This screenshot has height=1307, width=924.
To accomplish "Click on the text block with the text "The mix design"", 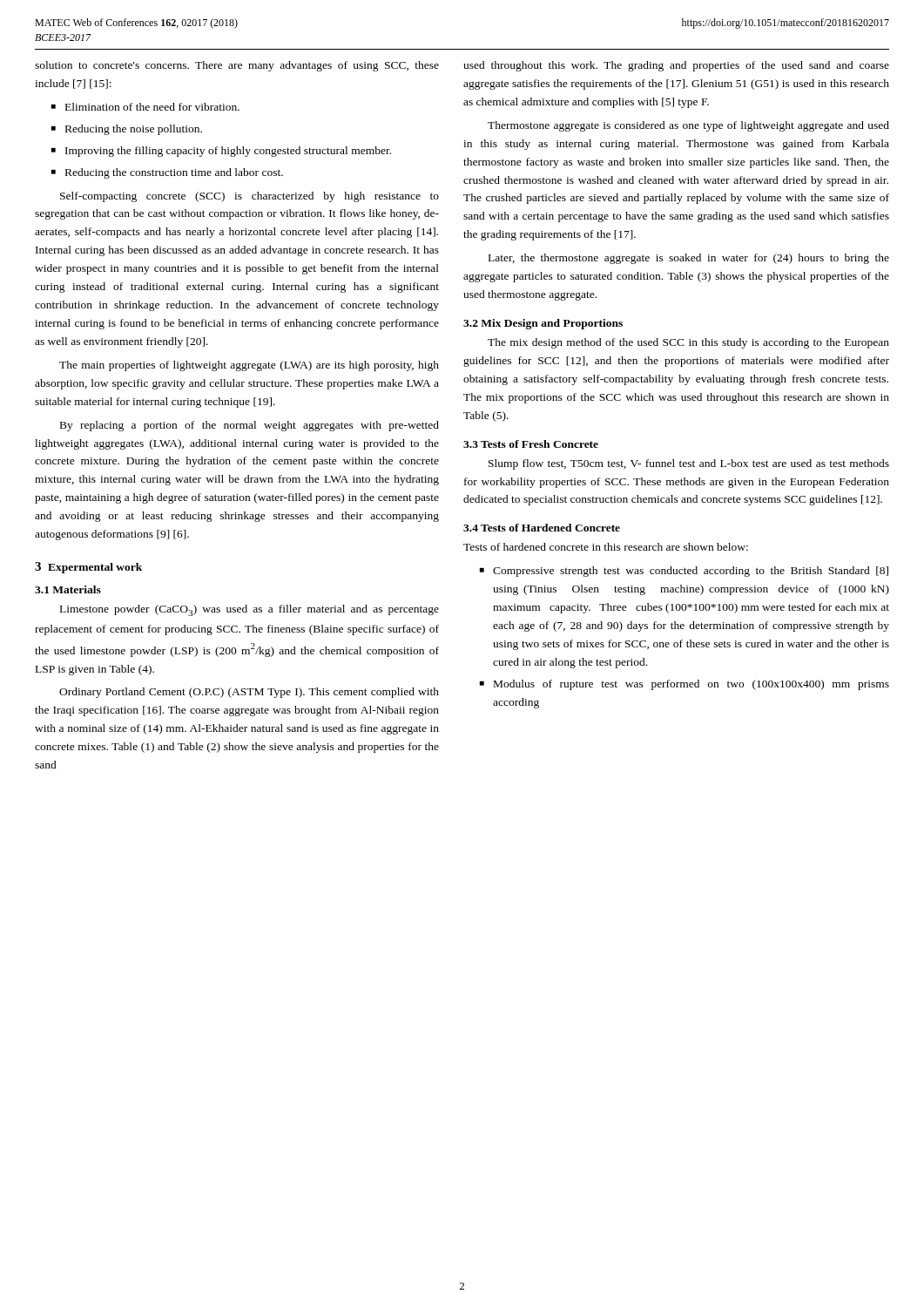I will [676, 379].
